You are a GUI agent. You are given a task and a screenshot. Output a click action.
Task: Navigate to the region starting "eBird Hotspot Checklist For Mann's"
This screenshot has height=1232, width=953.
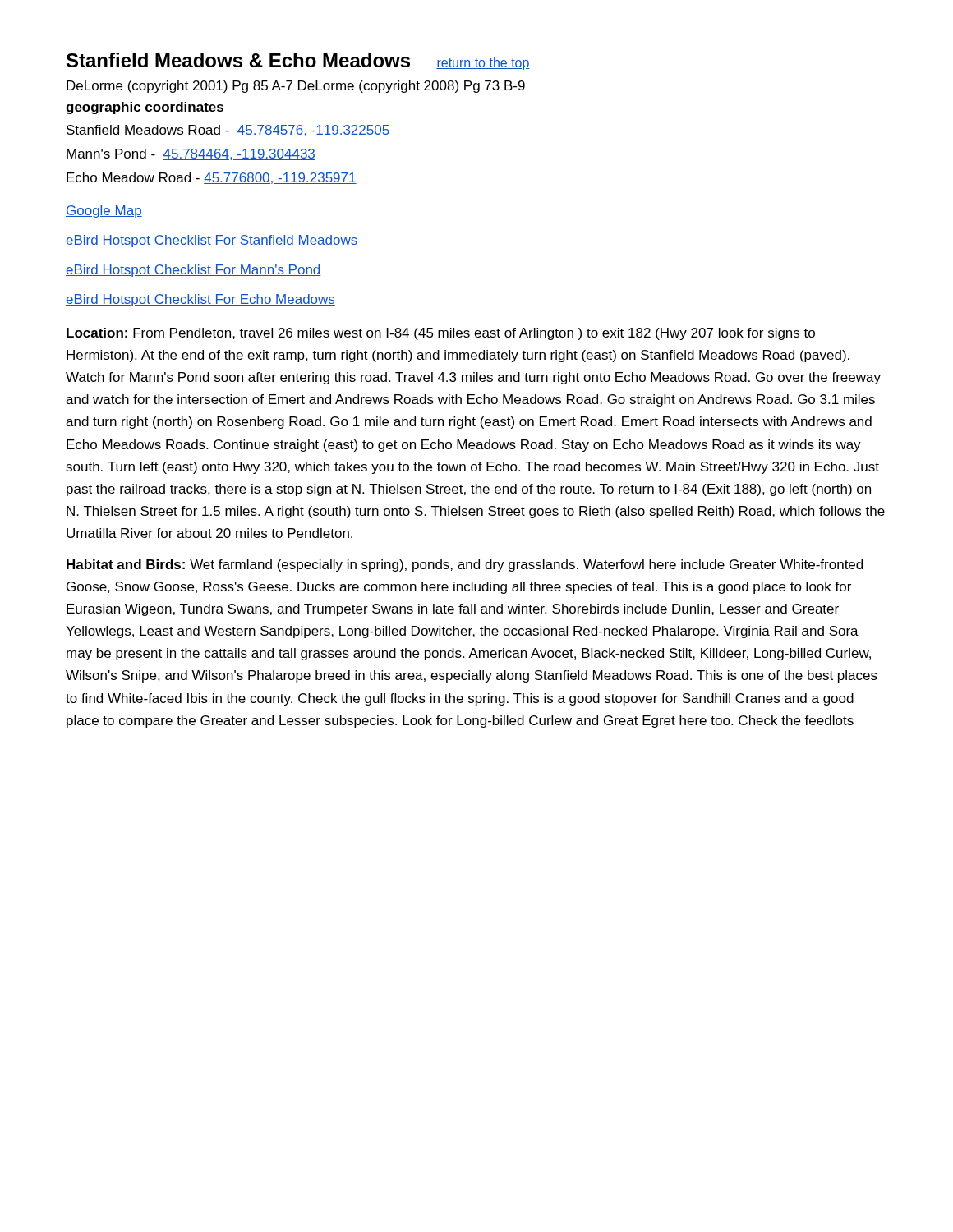point(193,270)
